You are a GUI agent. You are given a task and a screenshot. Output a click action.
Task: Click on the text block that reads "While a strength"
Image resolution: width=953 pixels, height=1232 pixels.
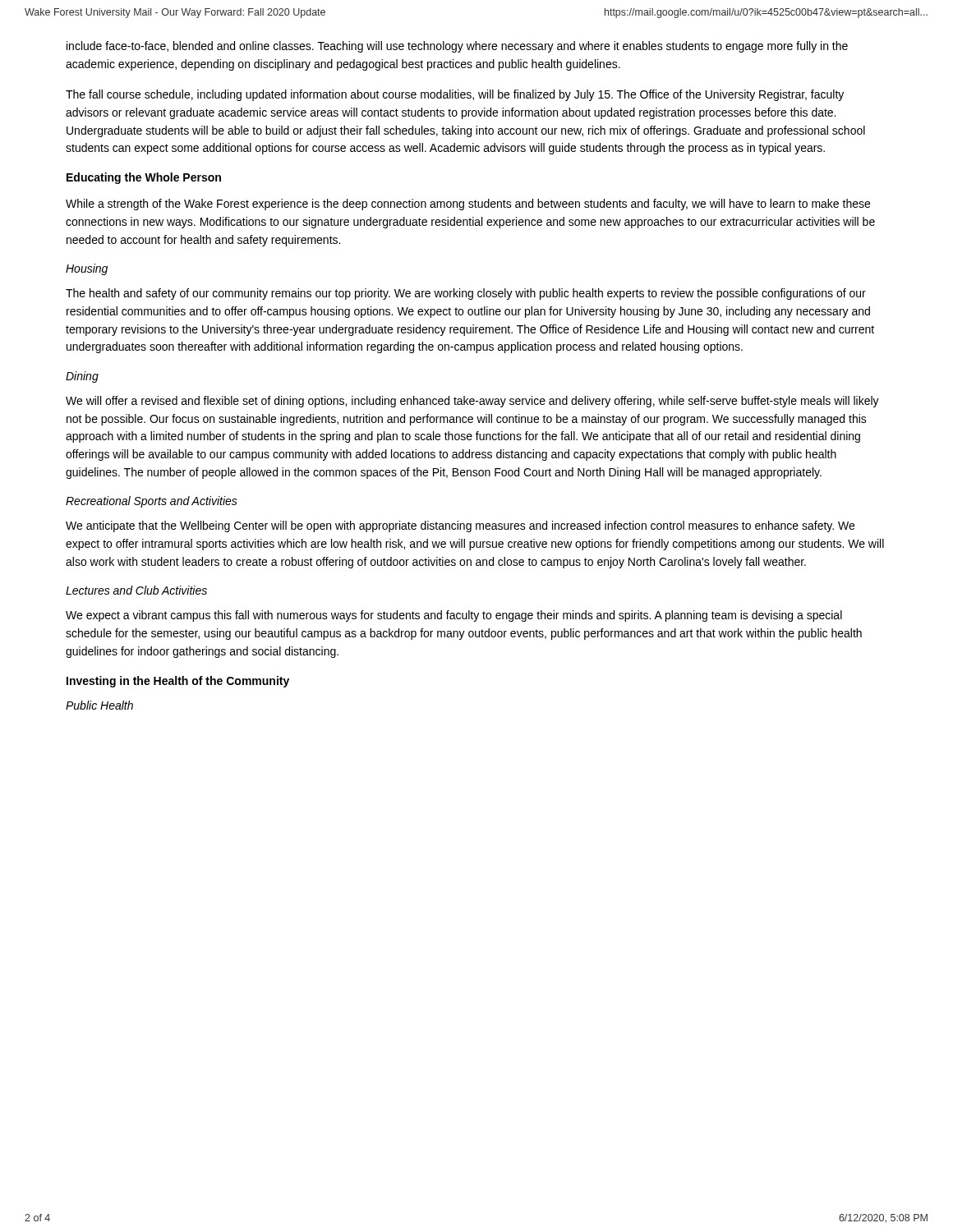click(470, 222)
